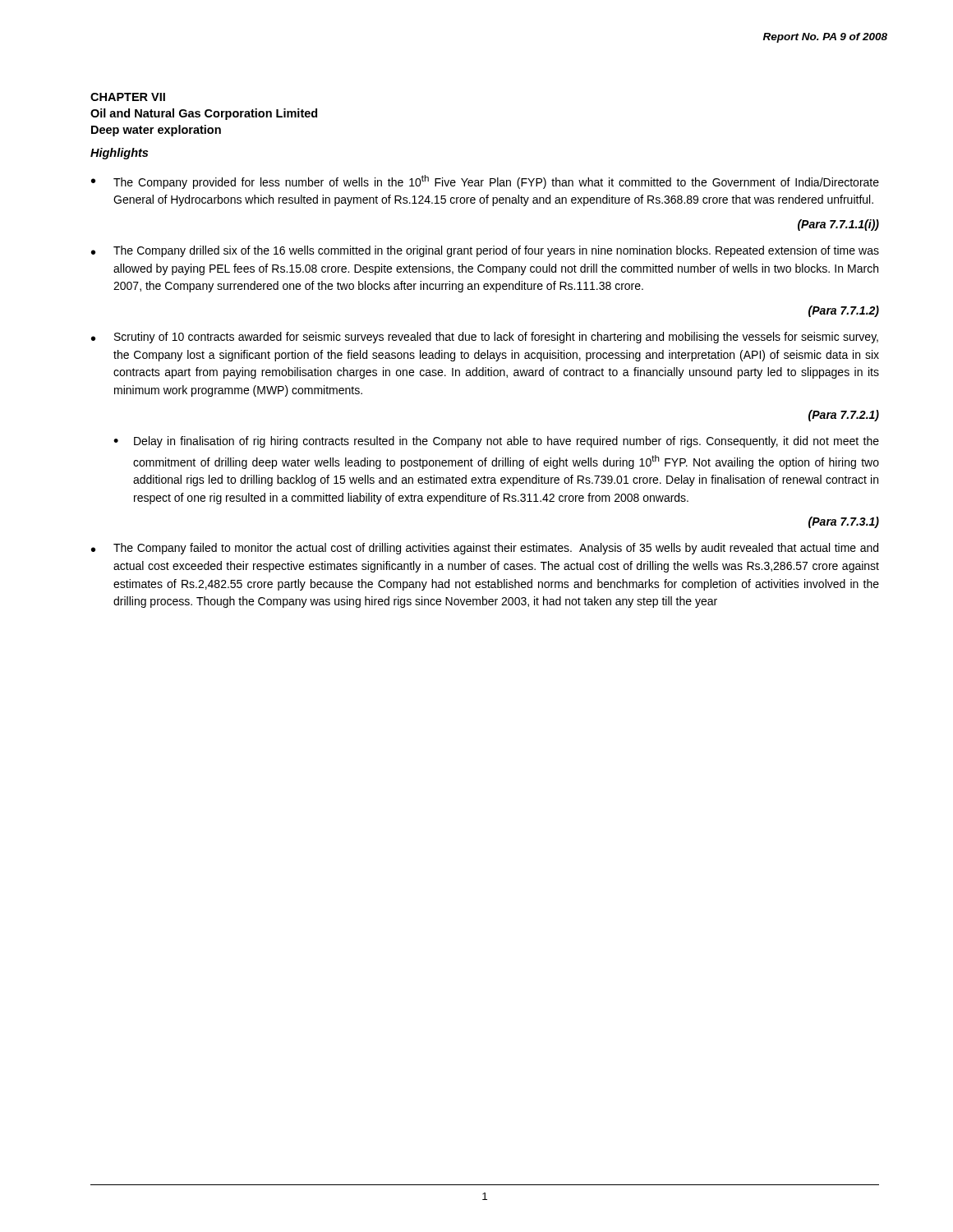Find the text starting "(Para 7.7.2.1)"
This screenshot has height=1232, width=953.
click(844, 415)
